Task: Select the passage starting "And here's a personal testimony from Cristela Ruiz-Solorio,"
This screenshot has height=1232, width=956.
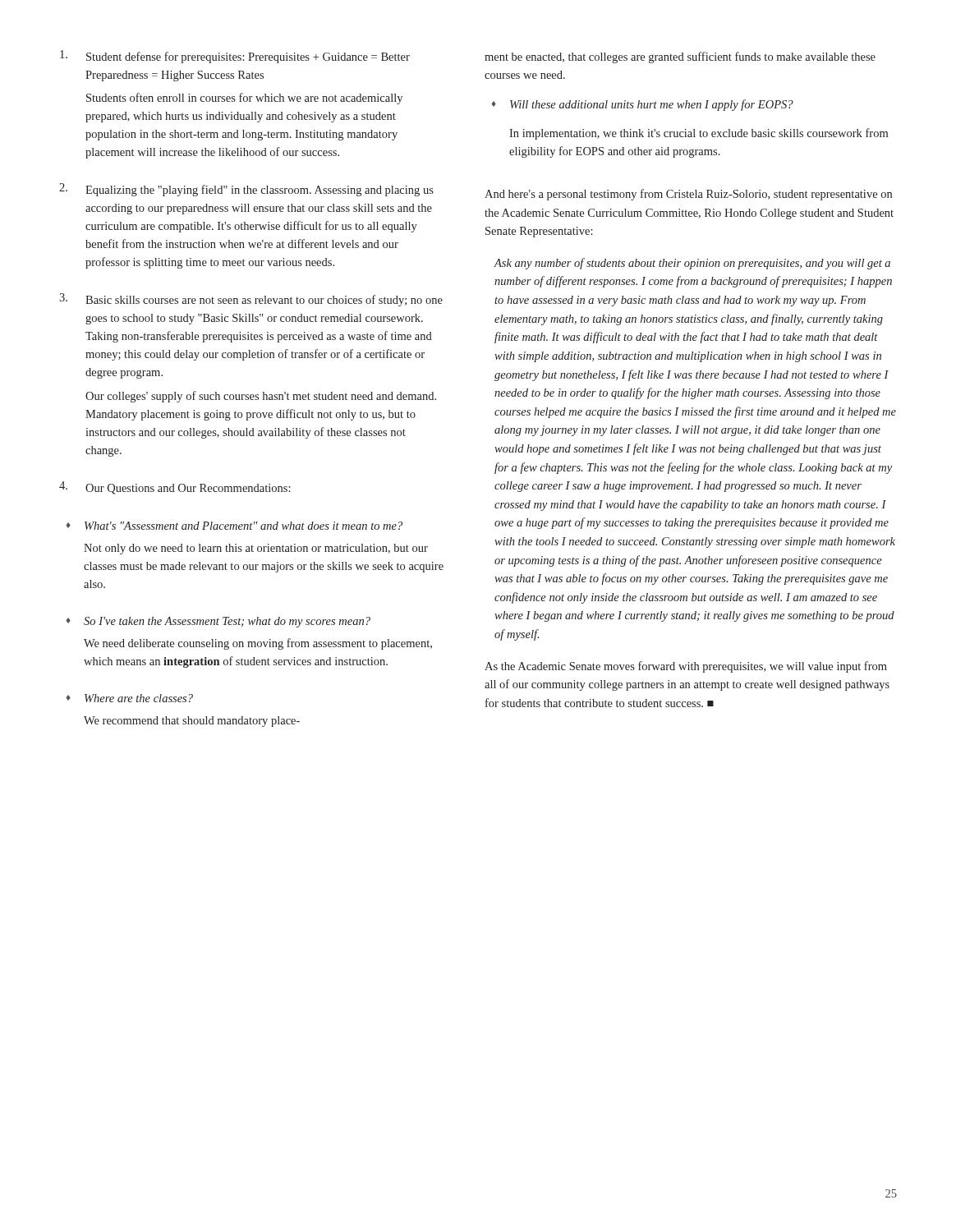Action: 691,213
